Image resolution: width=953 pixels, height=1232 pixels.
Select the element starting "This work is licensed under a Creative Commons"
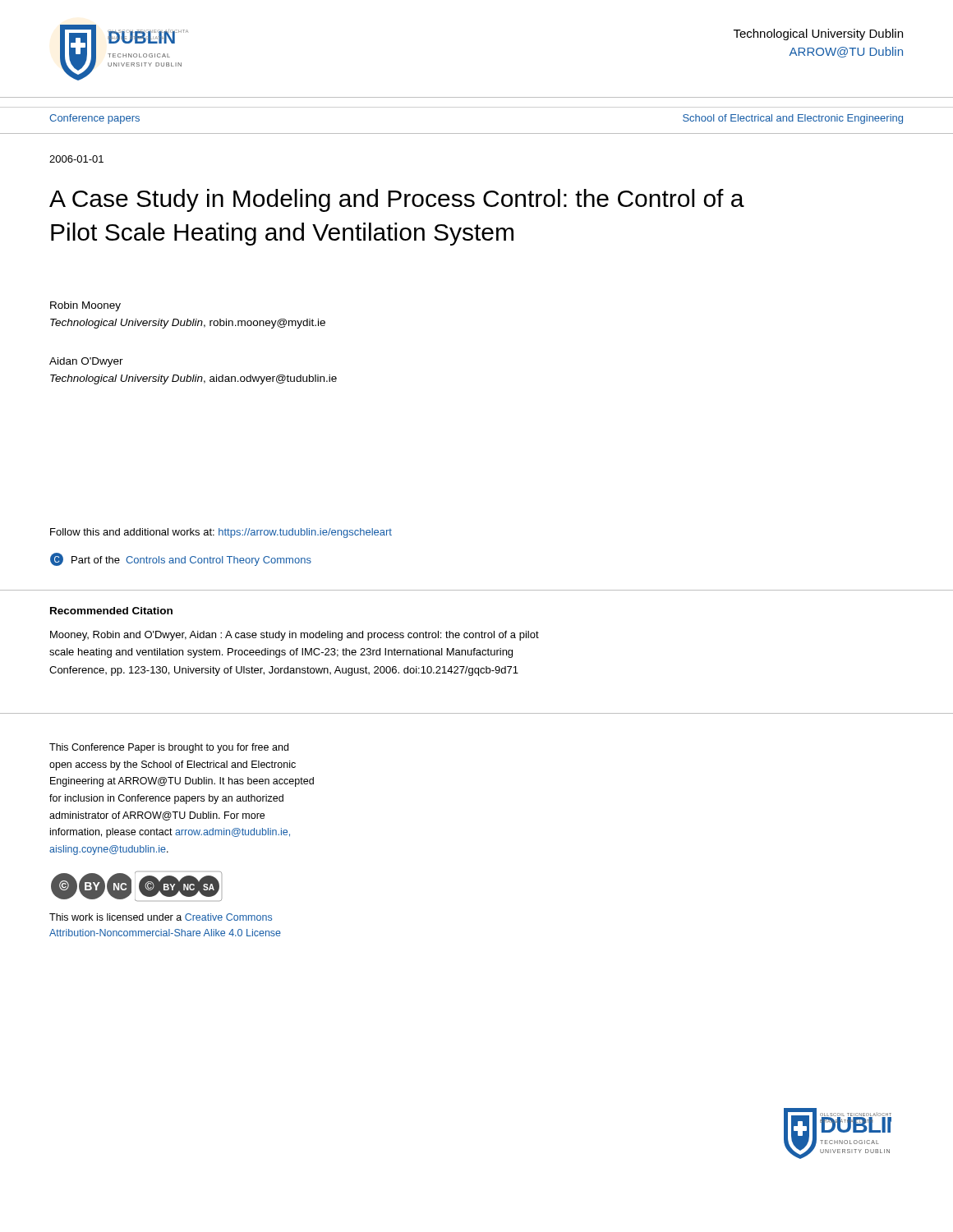(x=165, y=925)
